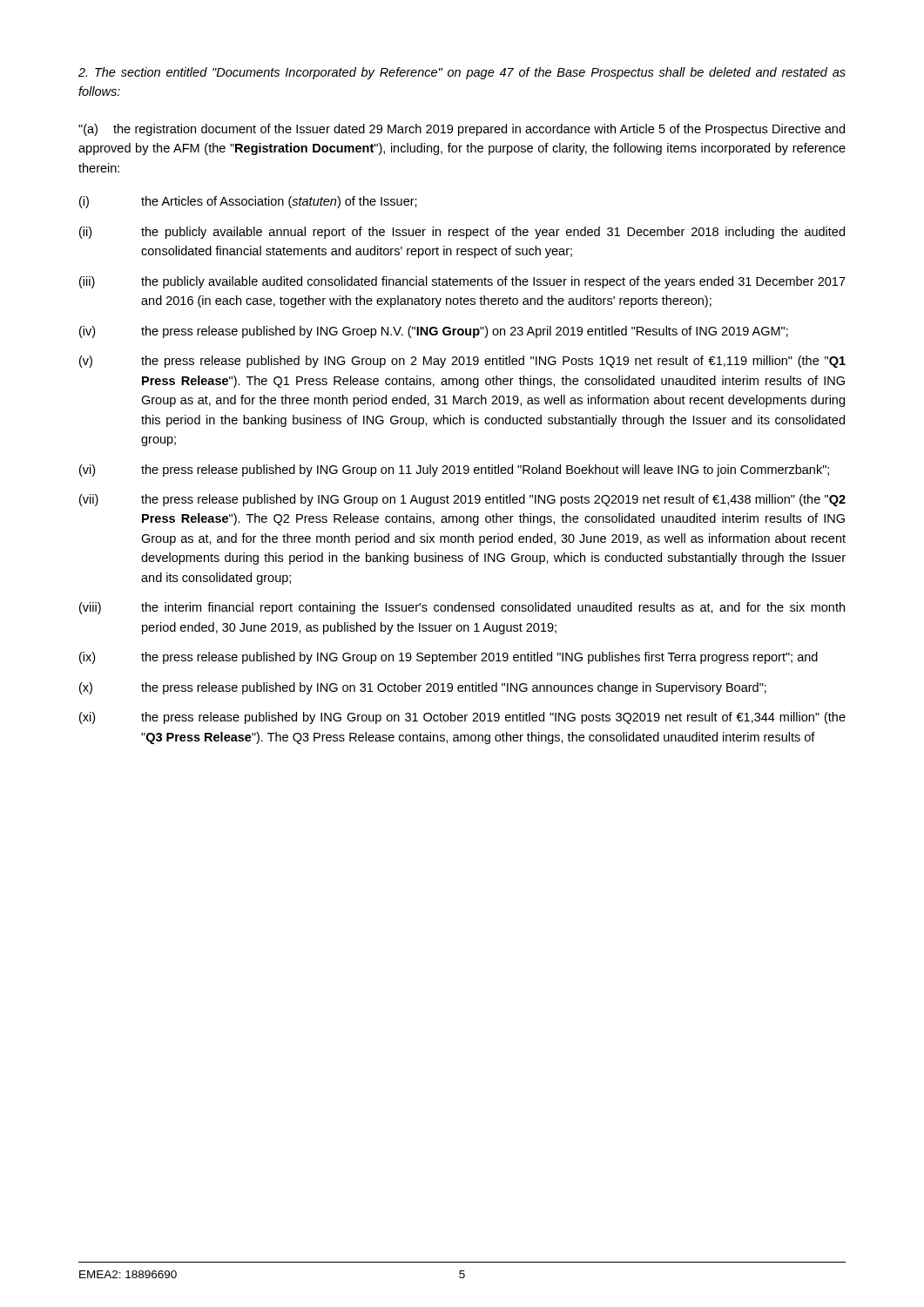Find the block on this page that starts "(xi) the press release"
Screen dimensions: 1307x924
click(462, 727)
